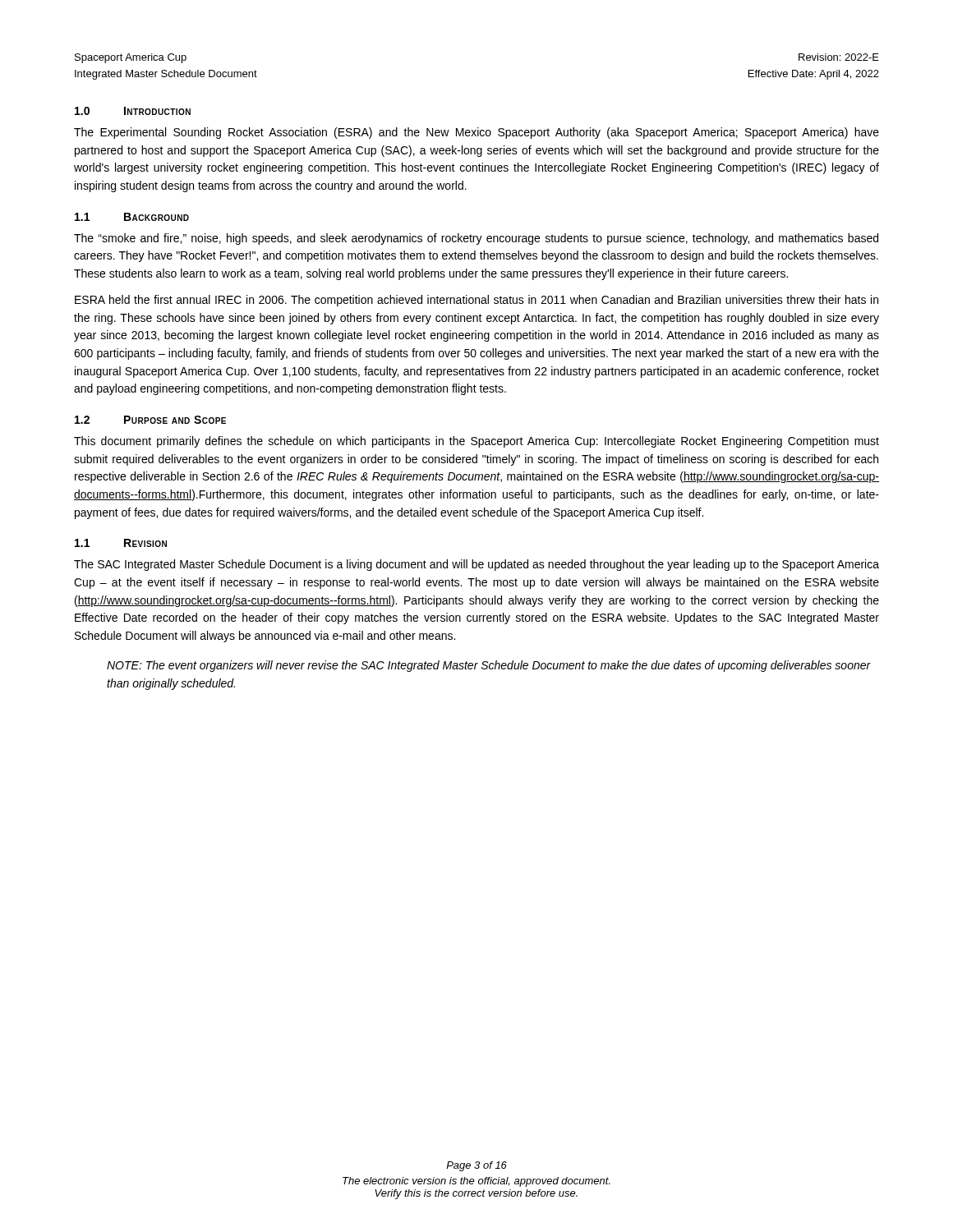Find the text block that says "The “smoke and fire,”"
This screenshot has width=953, height=1232.
[476, 256]
